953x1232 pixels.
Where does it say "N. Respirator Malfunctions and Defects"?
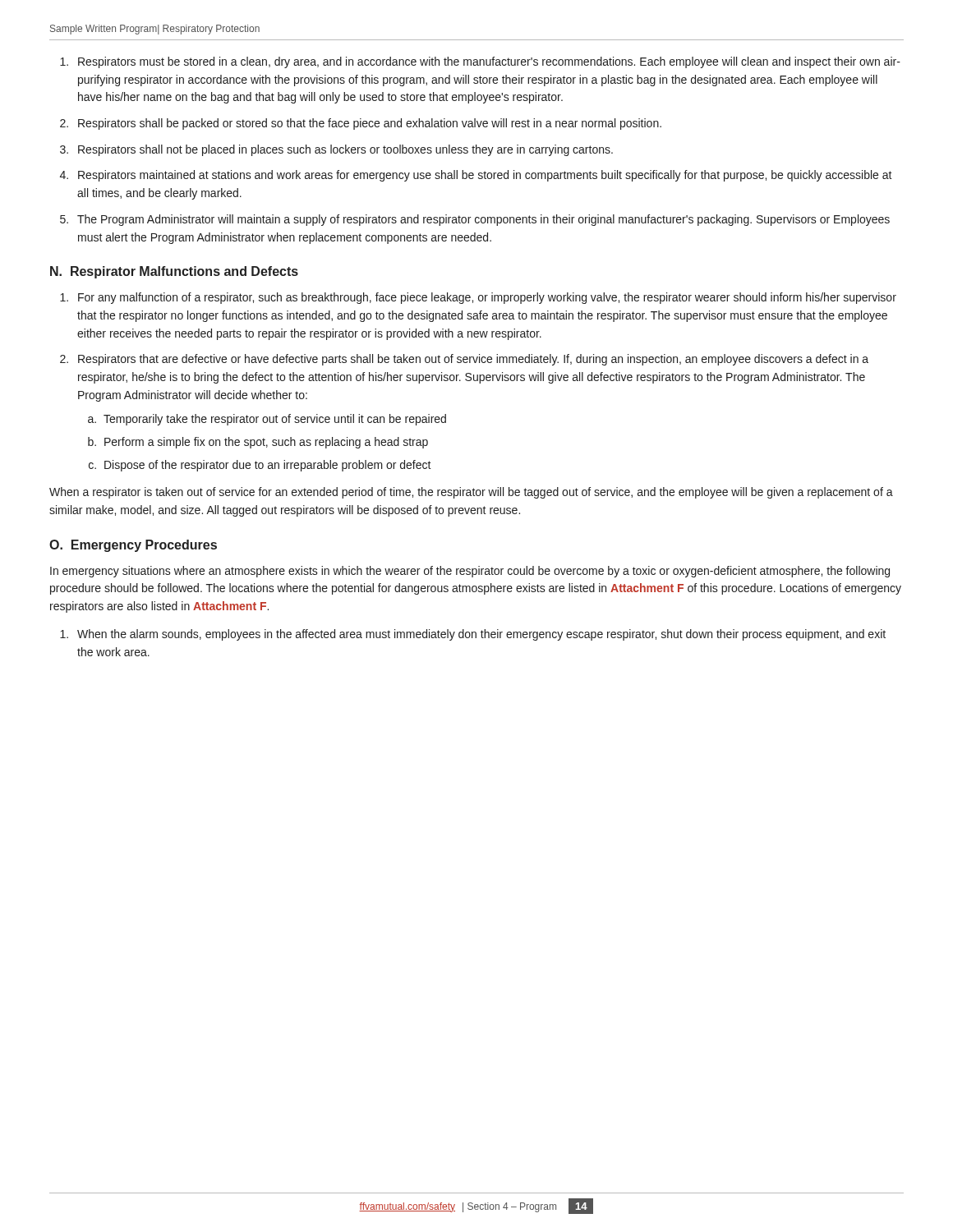174,272
